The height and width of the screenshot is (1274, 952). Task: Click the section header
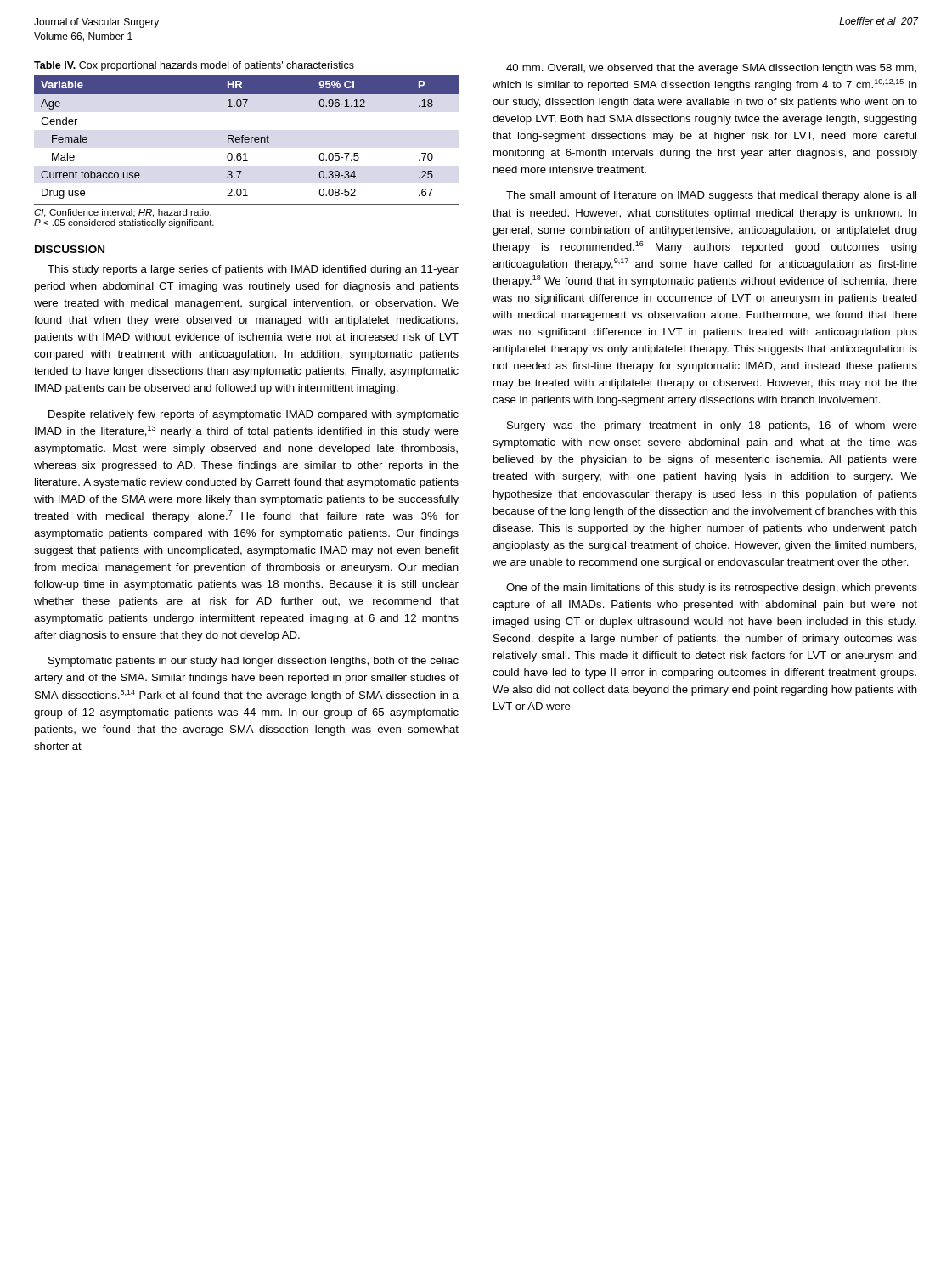(70, 249)
